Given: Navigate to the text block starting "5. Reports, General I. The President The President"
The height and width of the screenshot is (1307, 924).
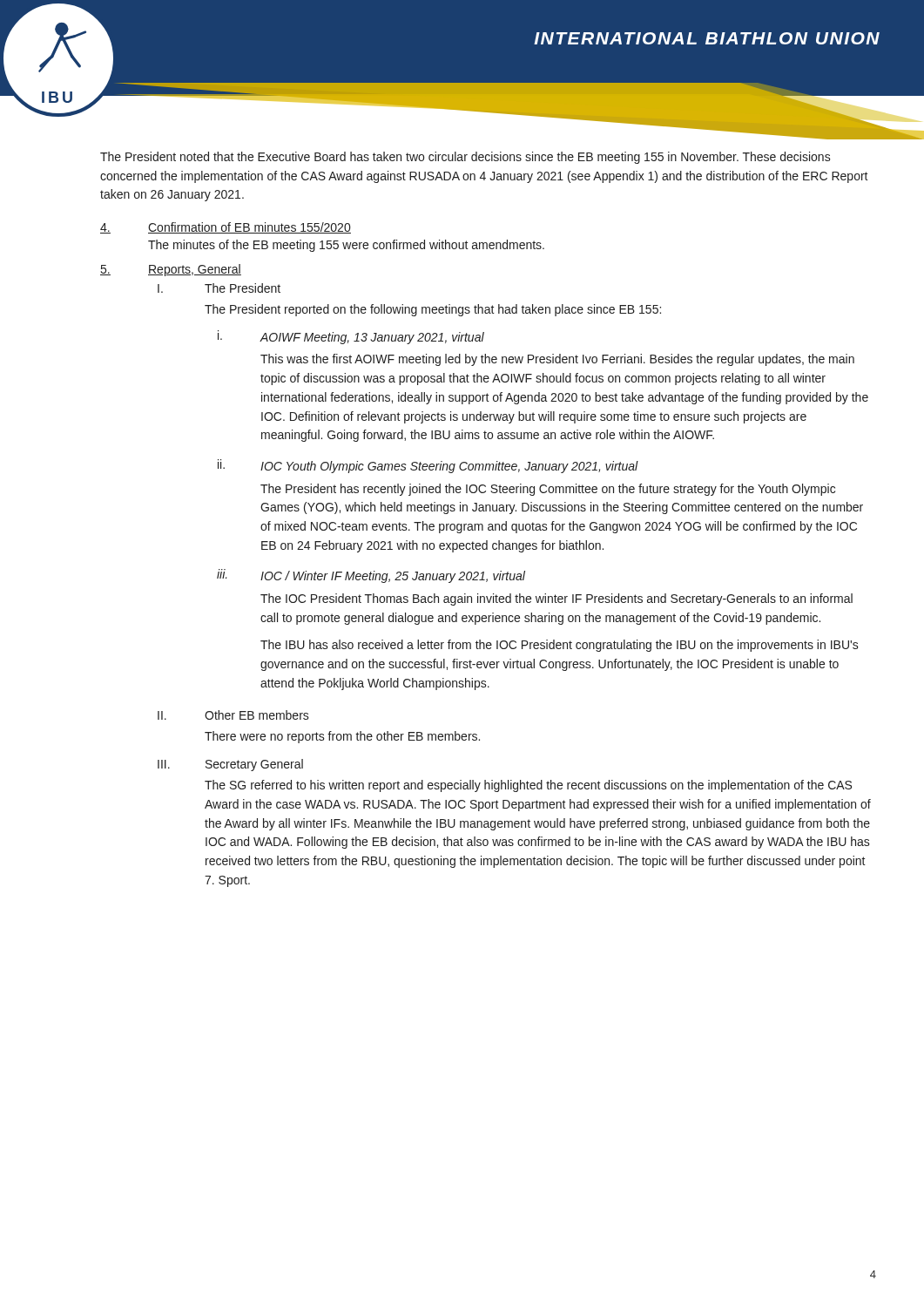Looking at the screenshot, I should pyautogui.click(x=486, y=580).
